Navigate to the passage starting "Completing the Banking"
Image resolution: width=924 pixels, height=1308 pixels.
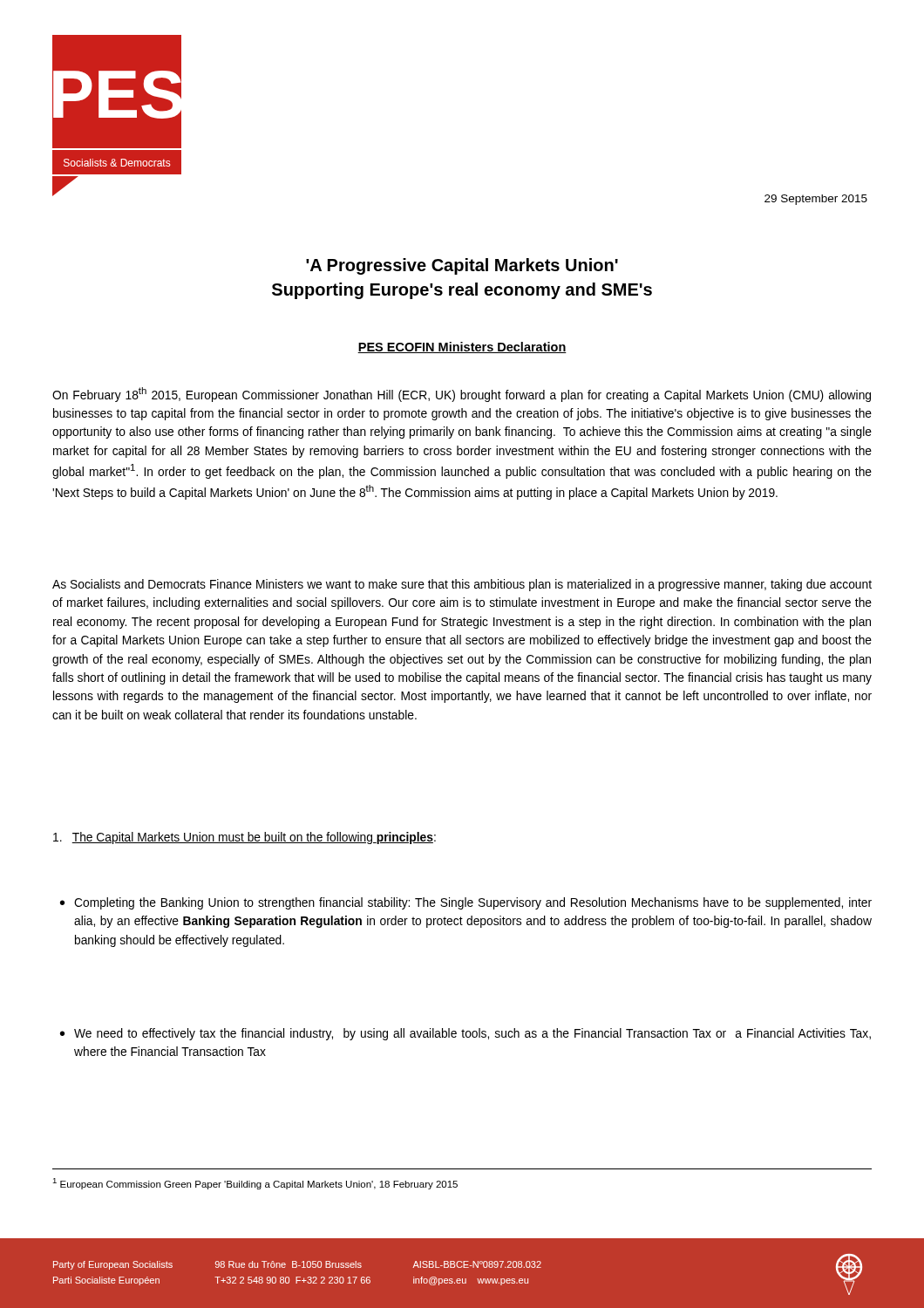(x=473, y=922)
